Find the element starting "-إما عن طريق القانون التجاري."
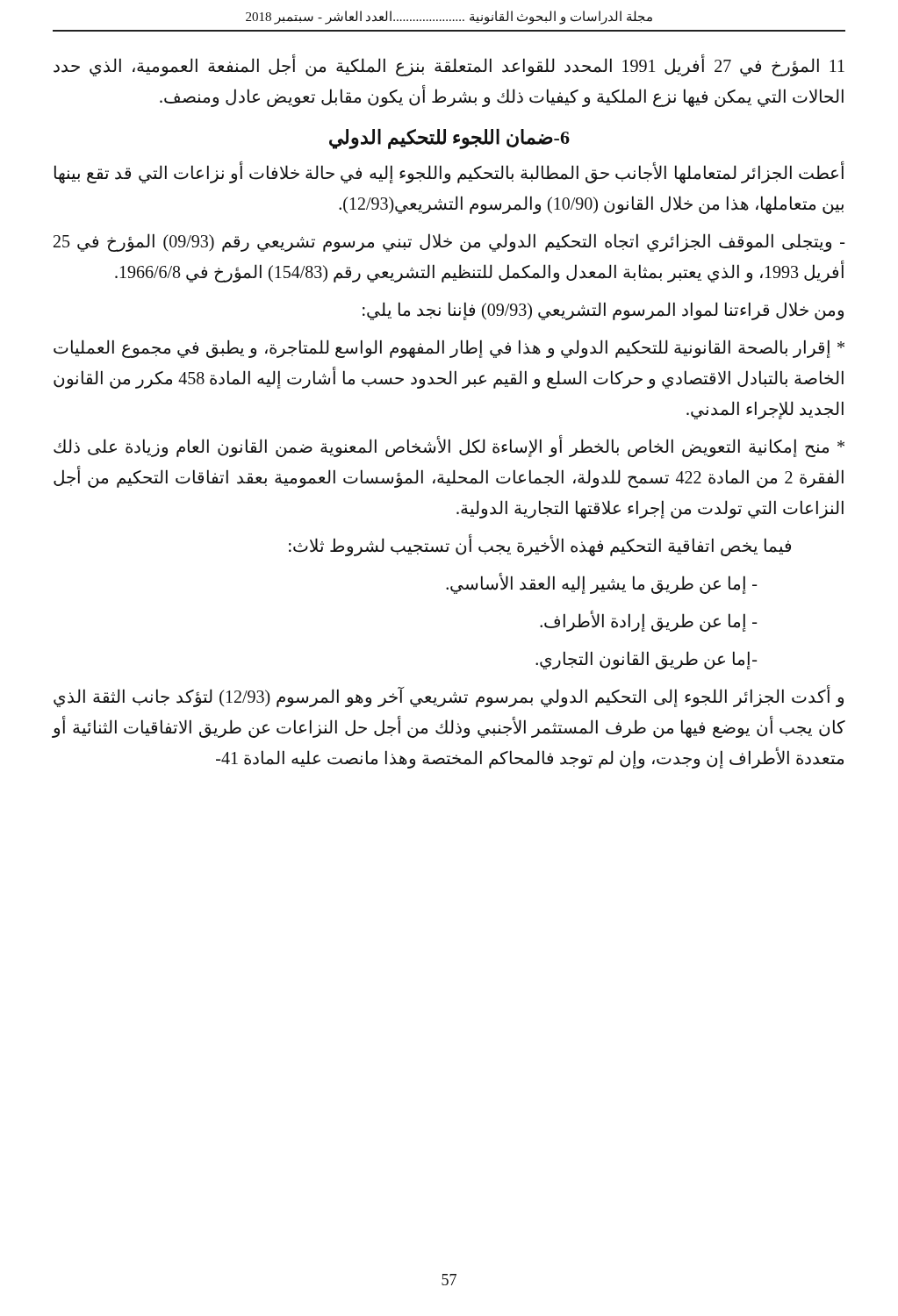The height and width of the screenshot is (1316, 898). [646, 659]
